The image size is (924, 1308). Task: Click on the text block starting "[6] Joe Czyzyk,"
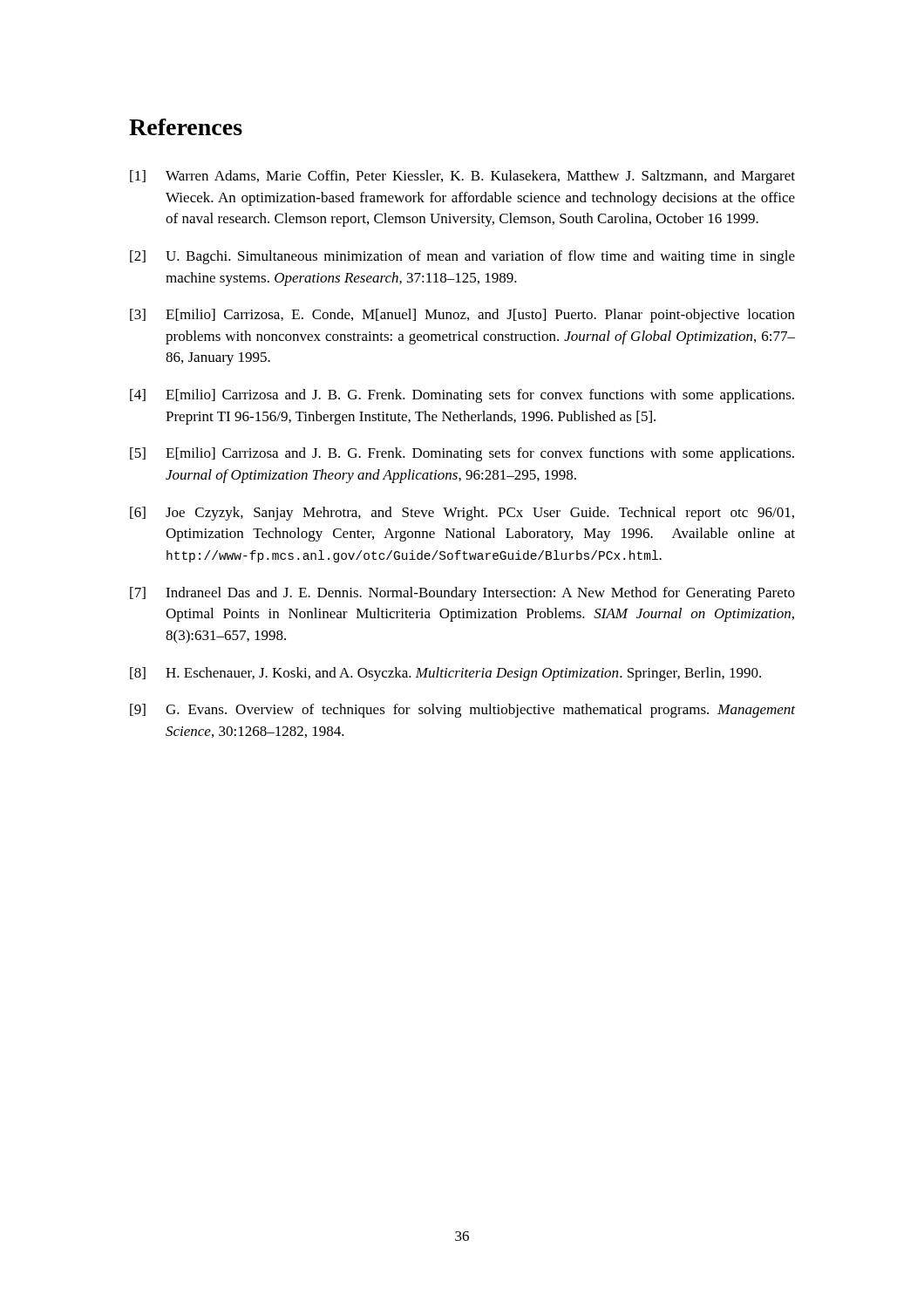point(462,534)
